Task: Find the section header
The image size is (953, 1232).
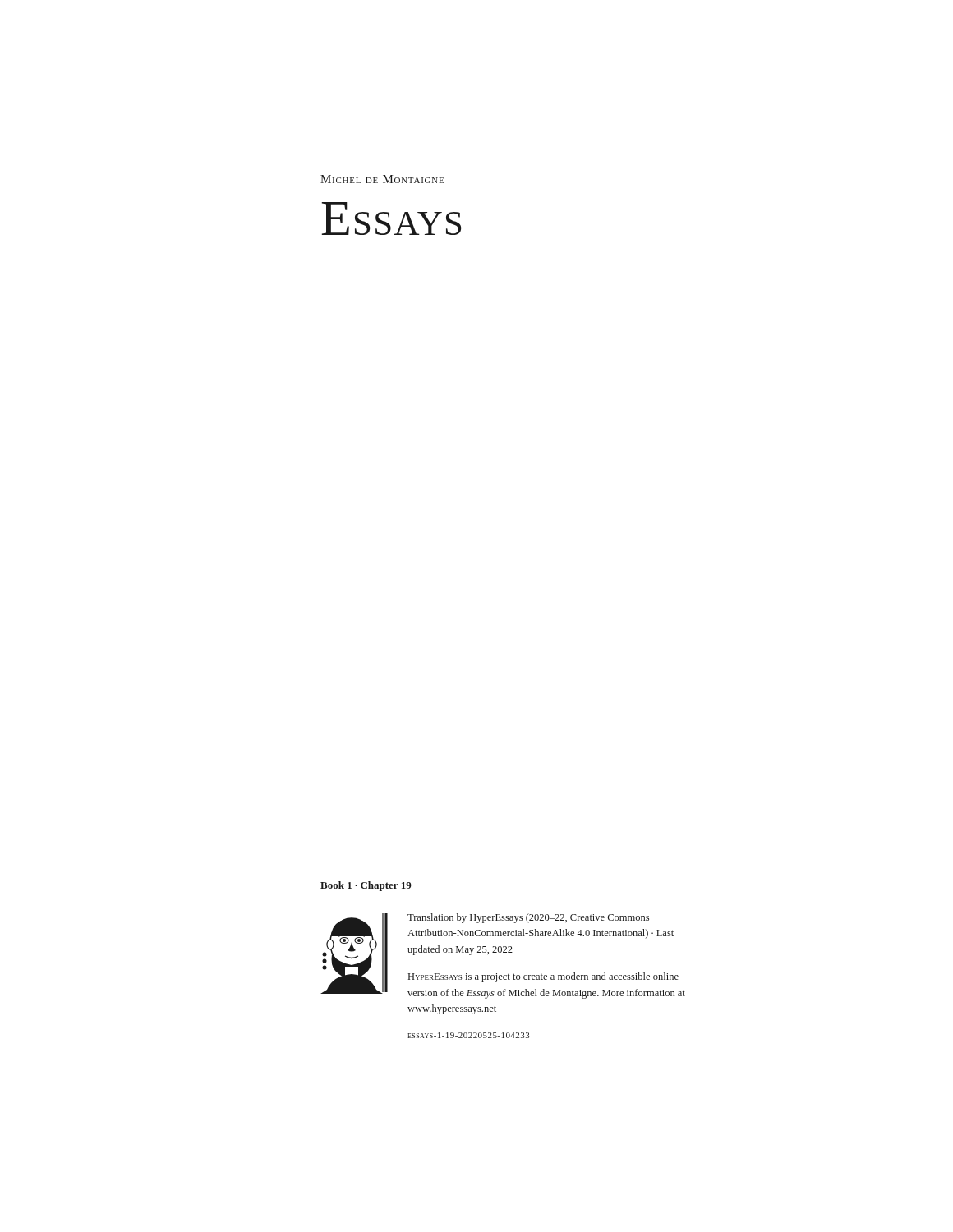Action: point(366,885)
